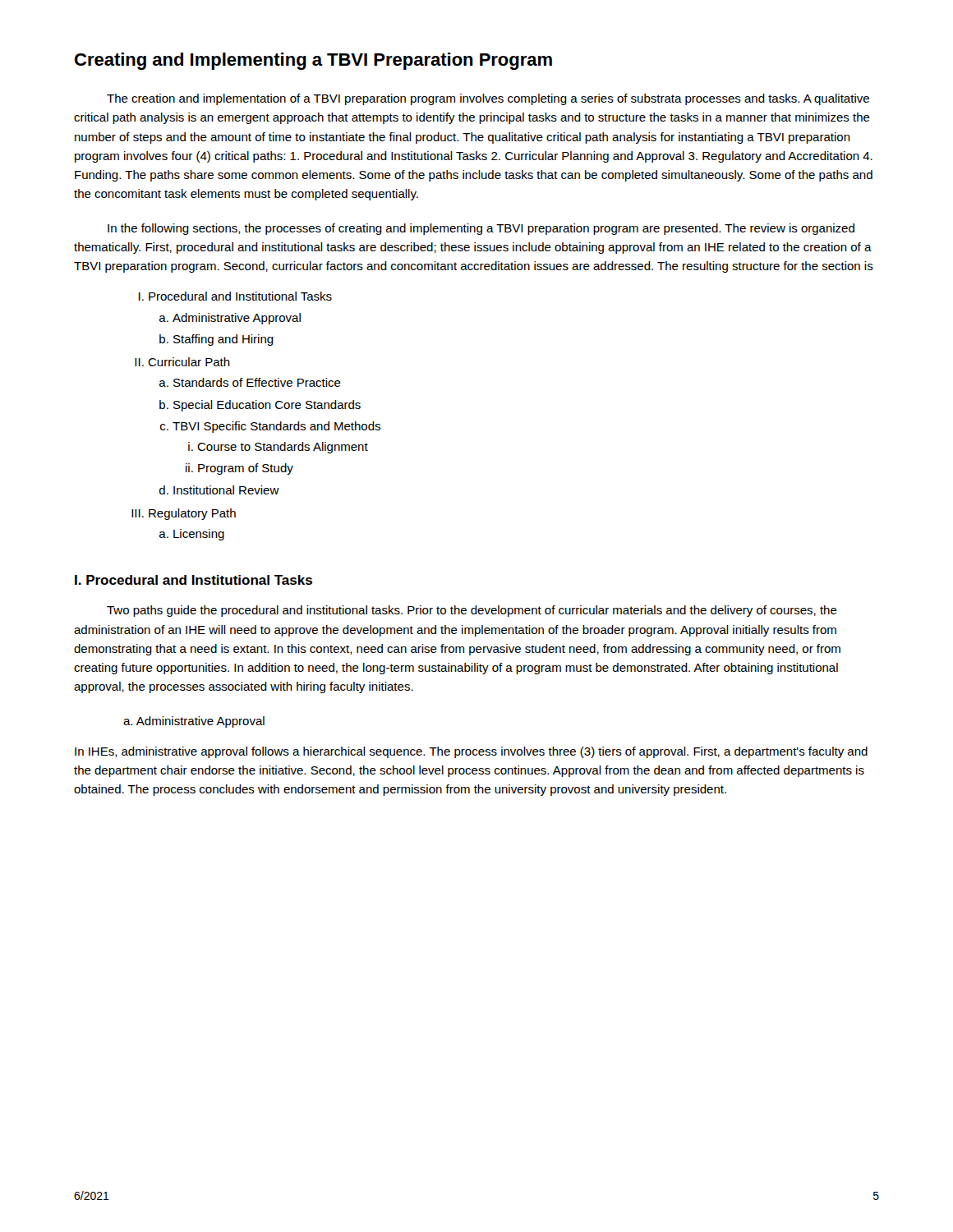Find the list item that reads "Administrative Approval"
Image resolution: width=953 pixels, height=1232 pixels.
click(x=237, y=317)
